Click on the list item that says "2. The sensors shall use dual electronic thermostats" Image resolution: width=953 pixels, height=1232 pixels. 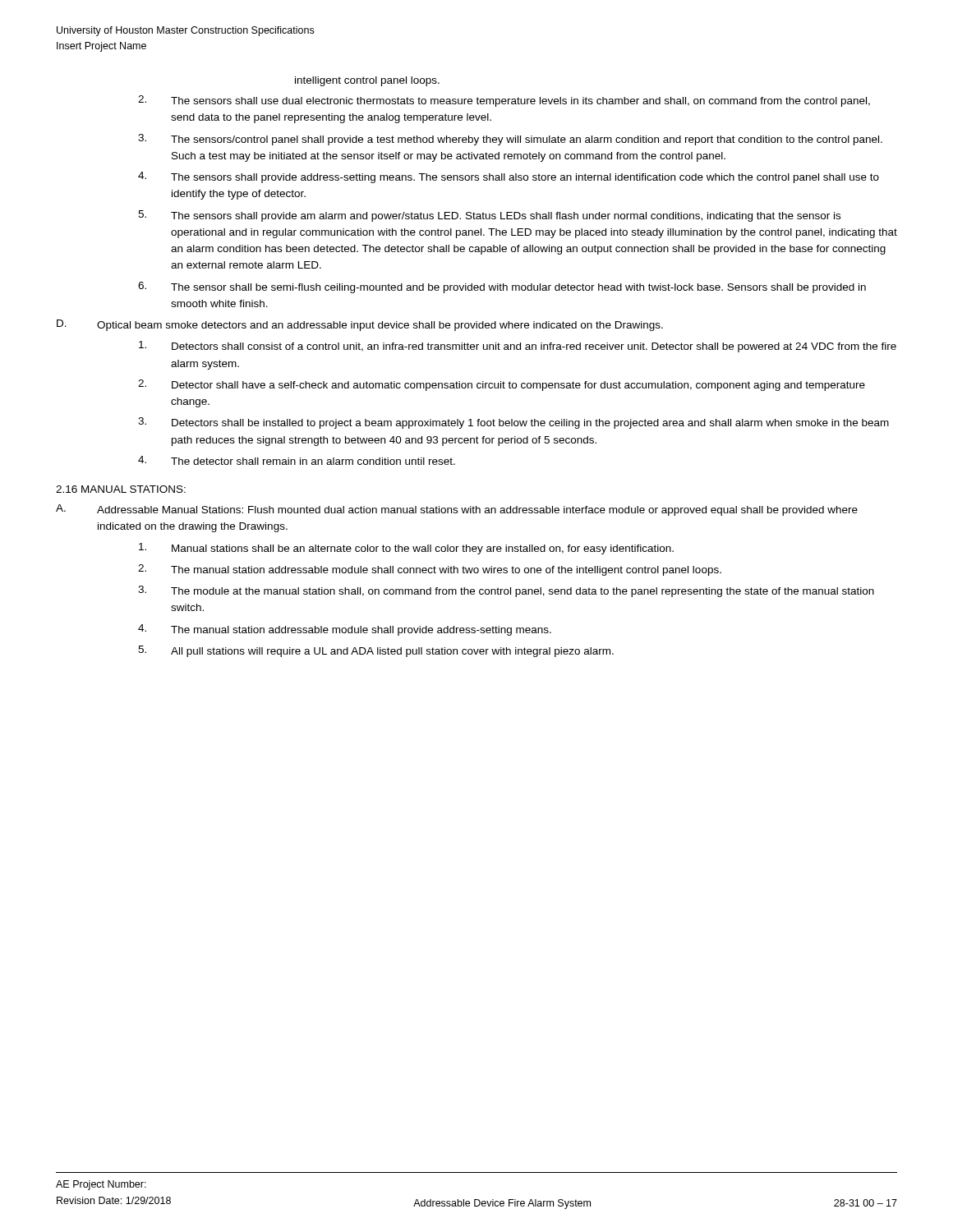point(518,109)
